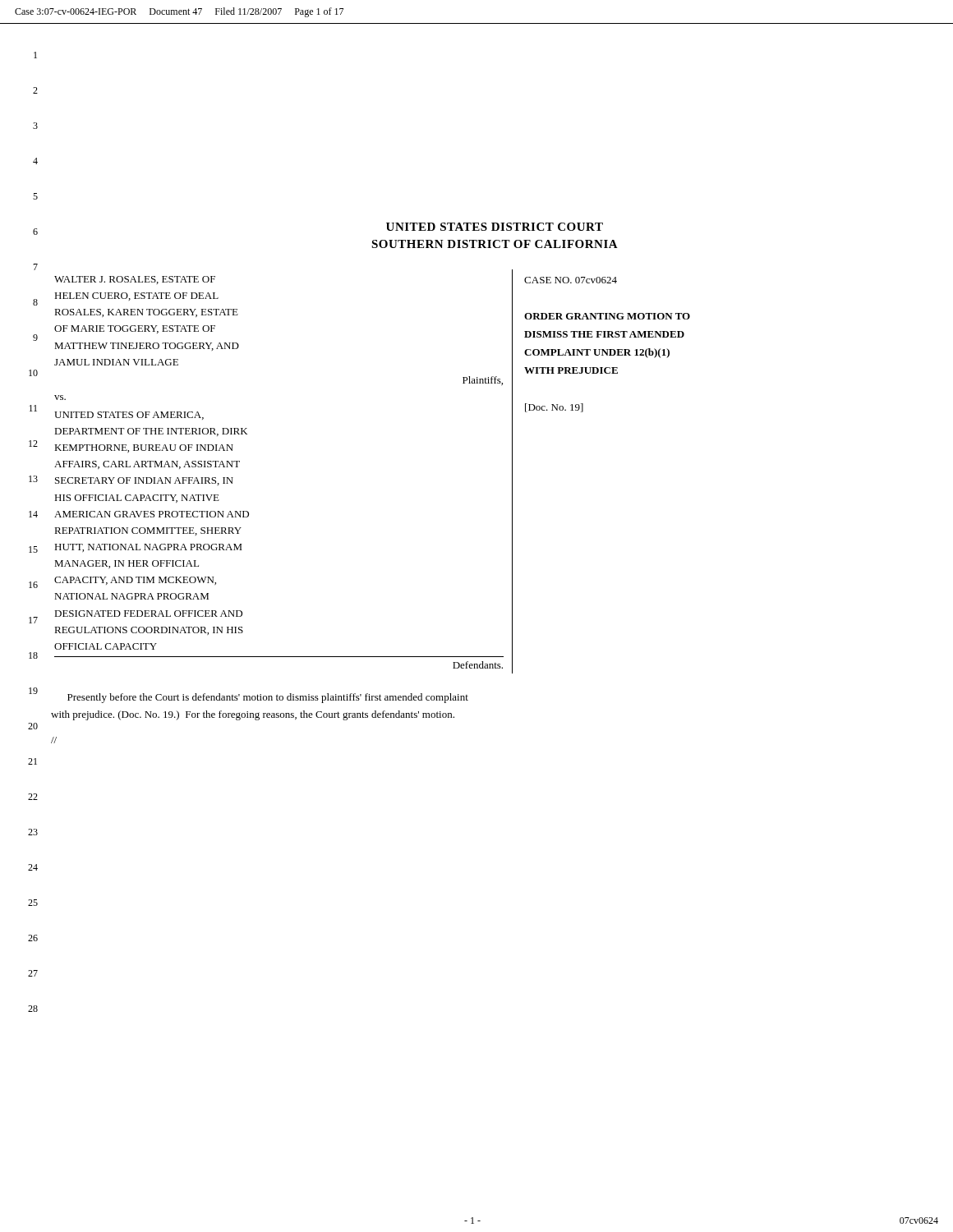Find the table that mentions "WALTER J. ROSALES, ESTATE"
Viewport: 953px width, 1232px height.
coord(495,471)
